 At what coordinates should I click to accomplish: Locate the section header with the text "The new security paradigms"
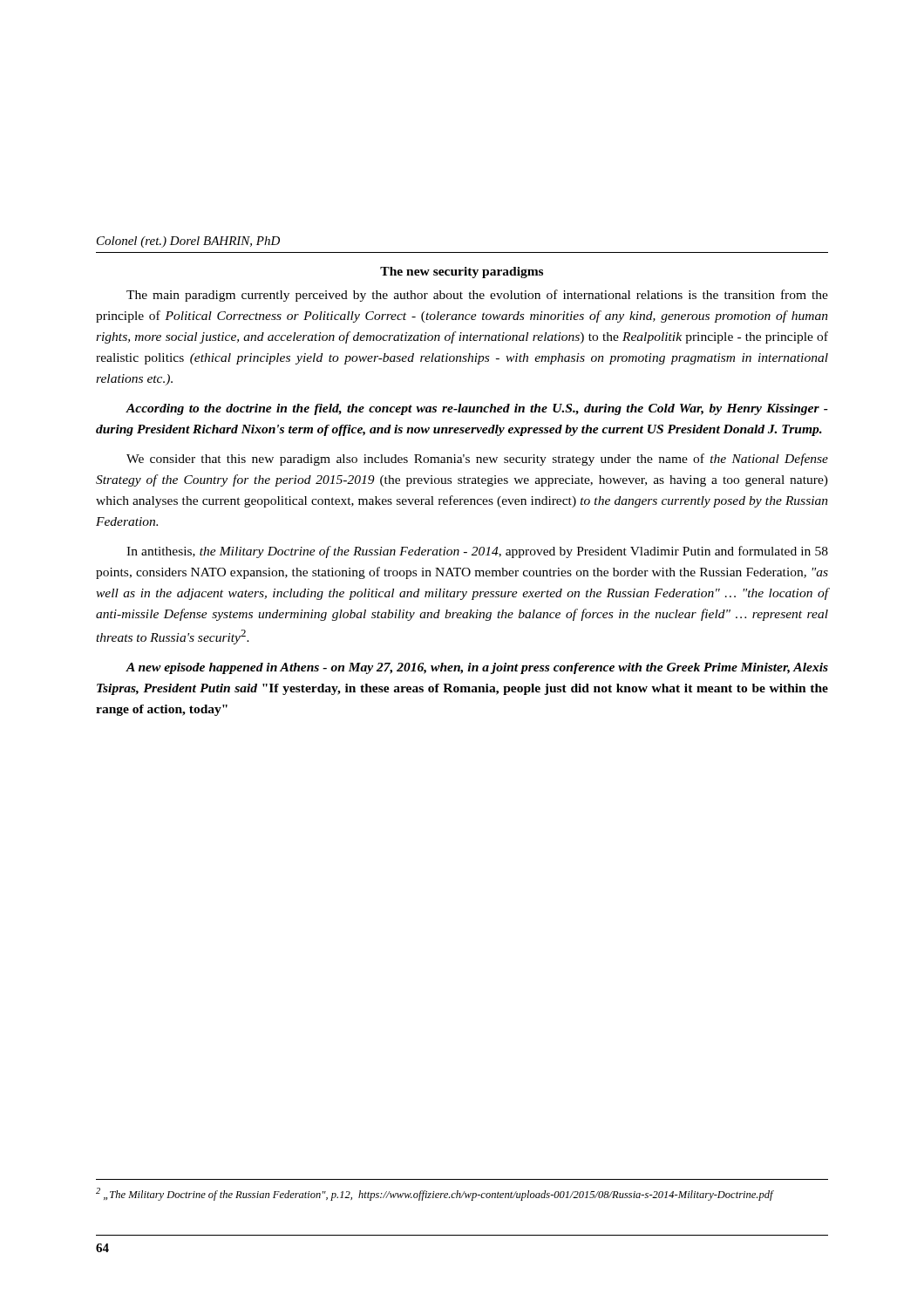(462, 271)
